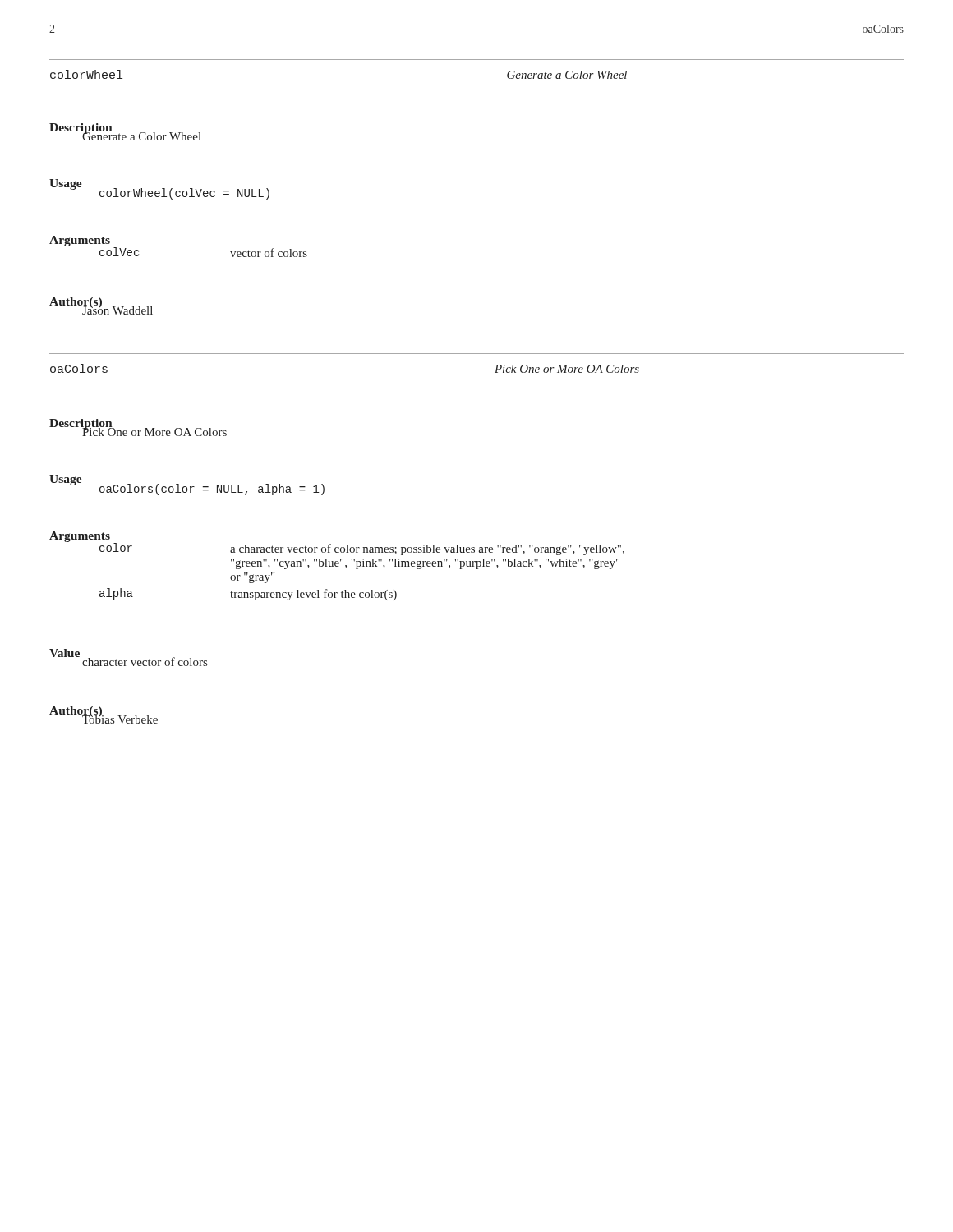The height and width of the screenshot is (1232, 953).
Task: Where is the section header that starts "oaColors Pick One or"?
Action: click(74, 368)
